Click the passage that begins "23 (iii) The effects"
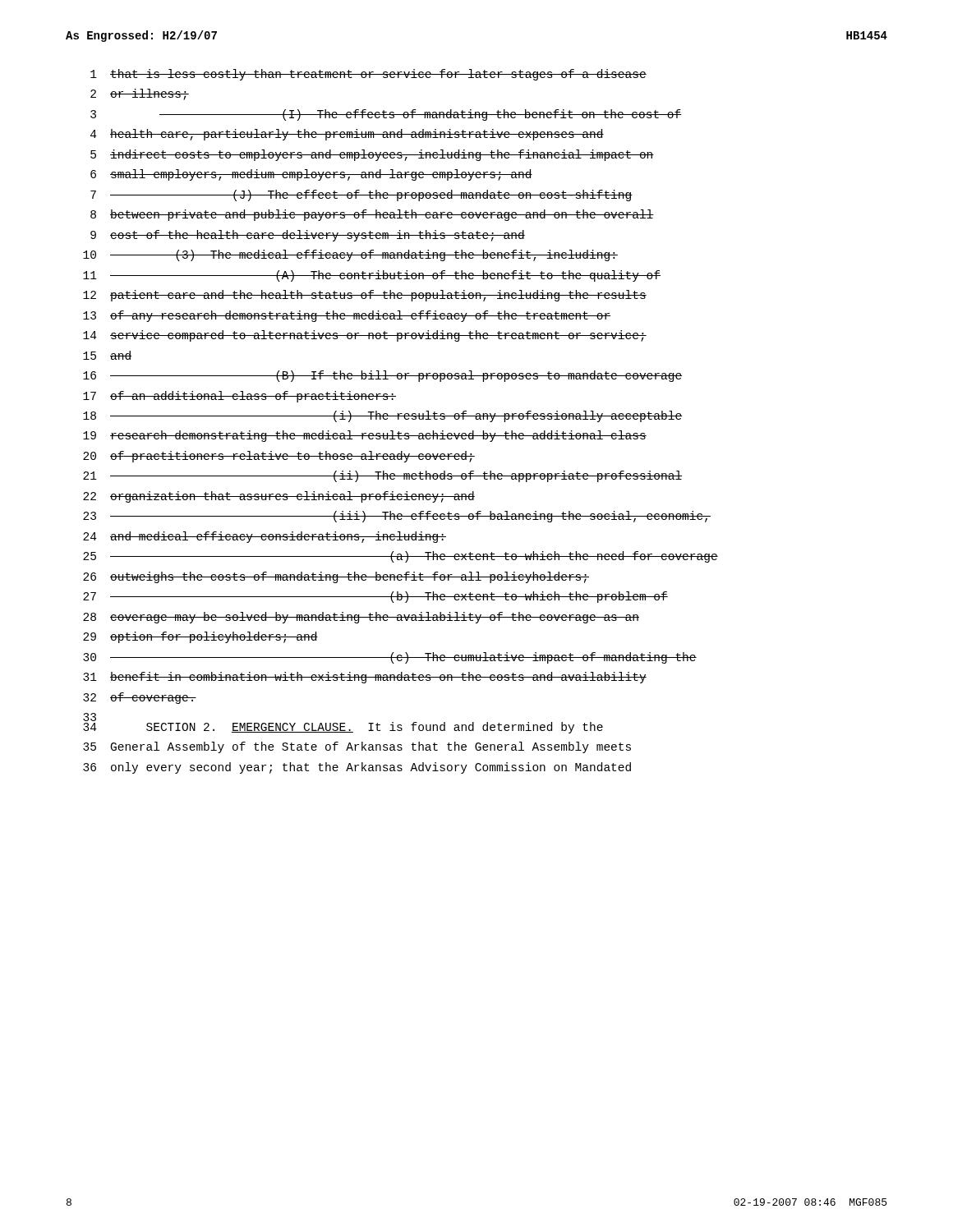 tap(476, 517)
